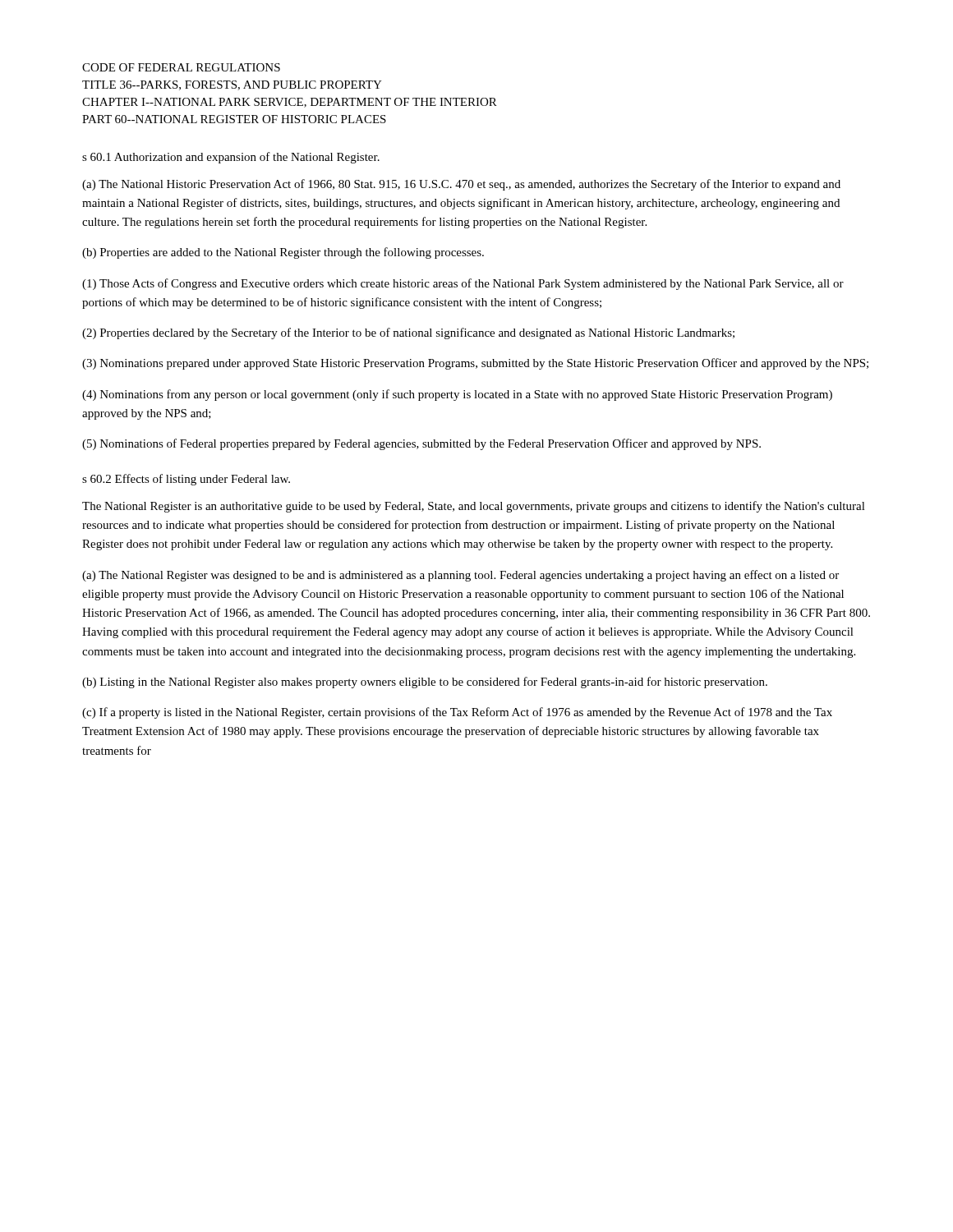
Task: Select the block starting "The National Register is an"
Action: [x=474, y=525]
